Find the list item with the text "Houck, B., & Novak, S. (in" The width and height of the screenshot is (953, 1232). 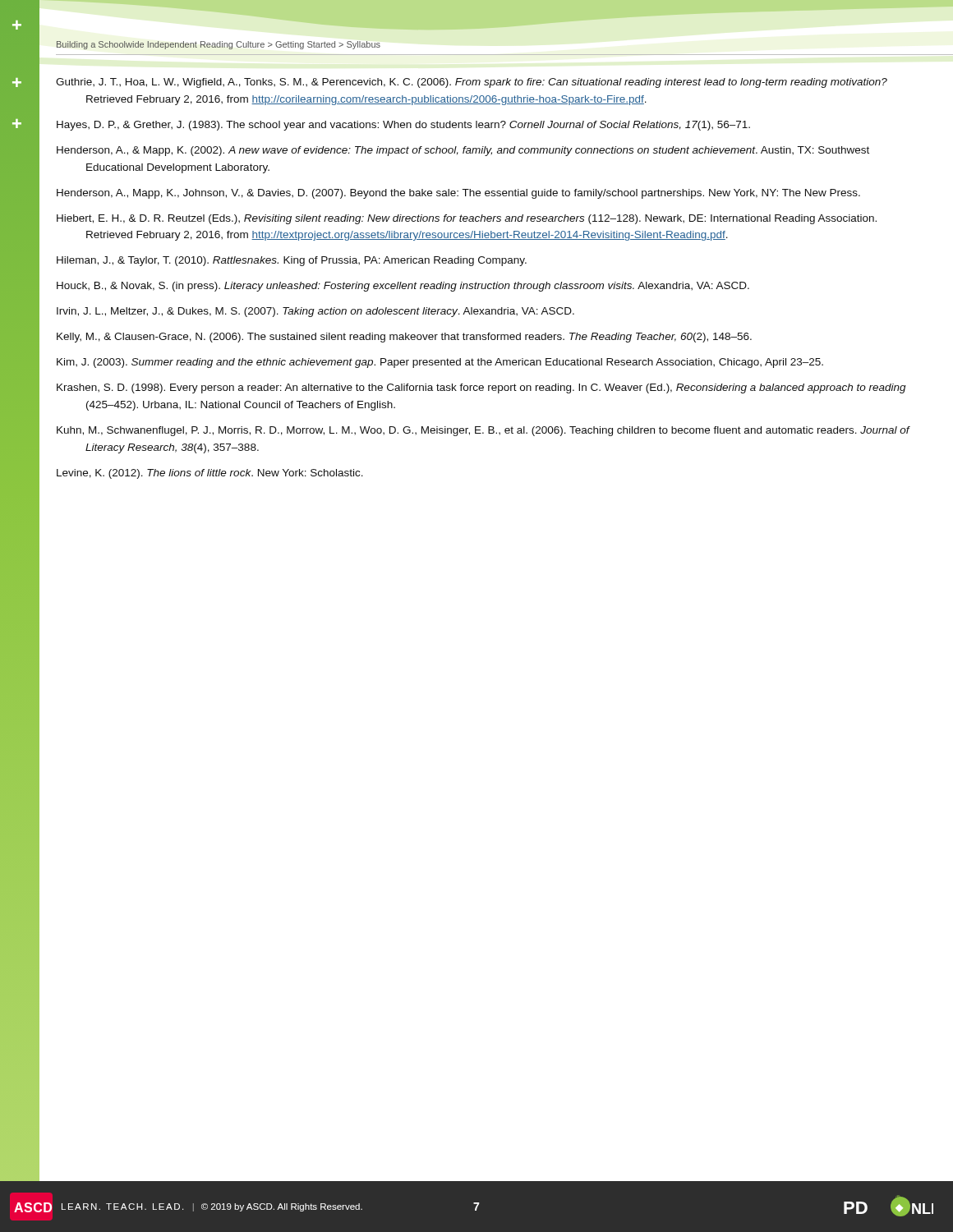pyautogui.click(x=403, y=286)
